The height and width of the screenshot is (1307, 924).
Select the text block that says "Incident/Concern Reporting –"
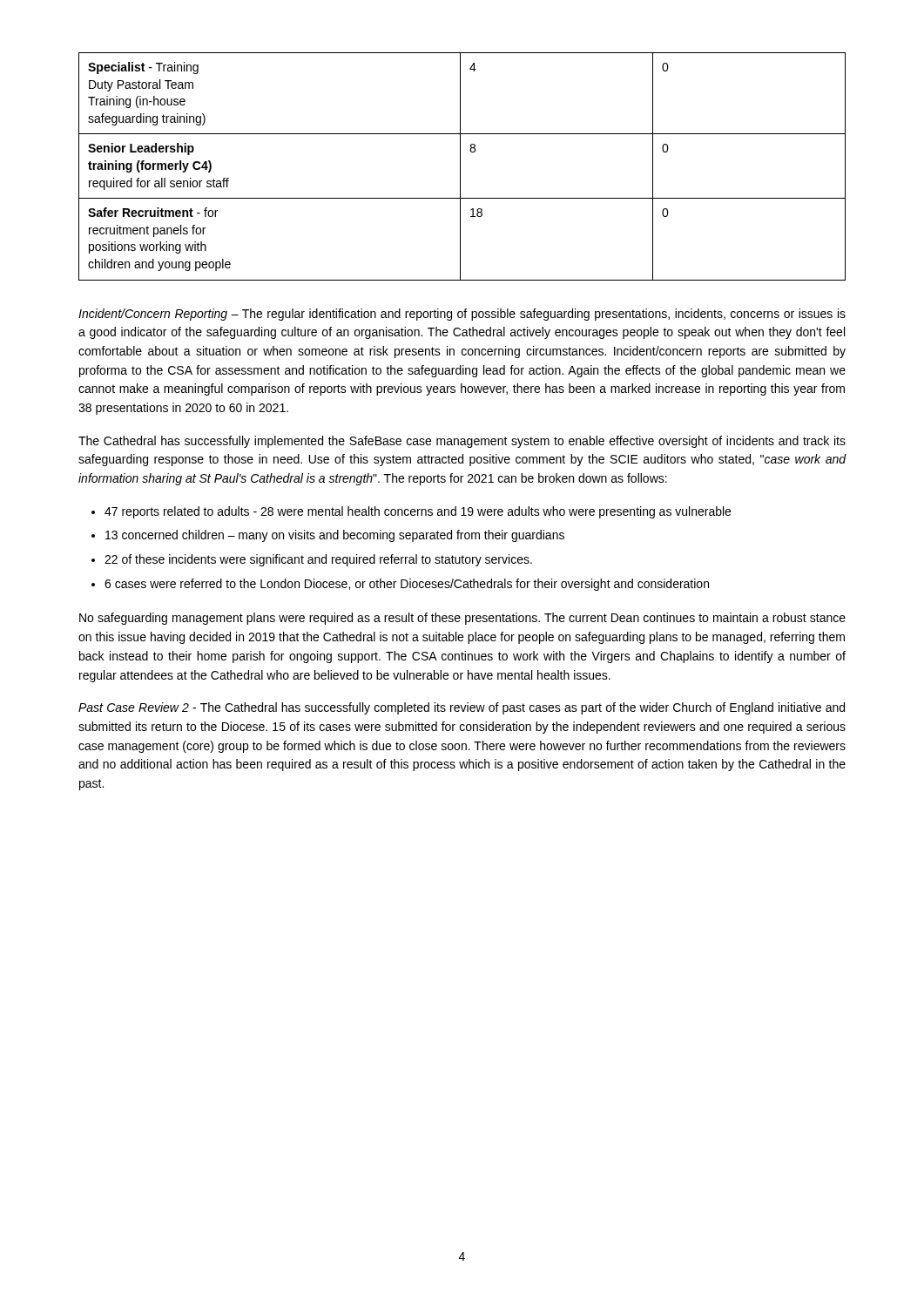(462, 361)
